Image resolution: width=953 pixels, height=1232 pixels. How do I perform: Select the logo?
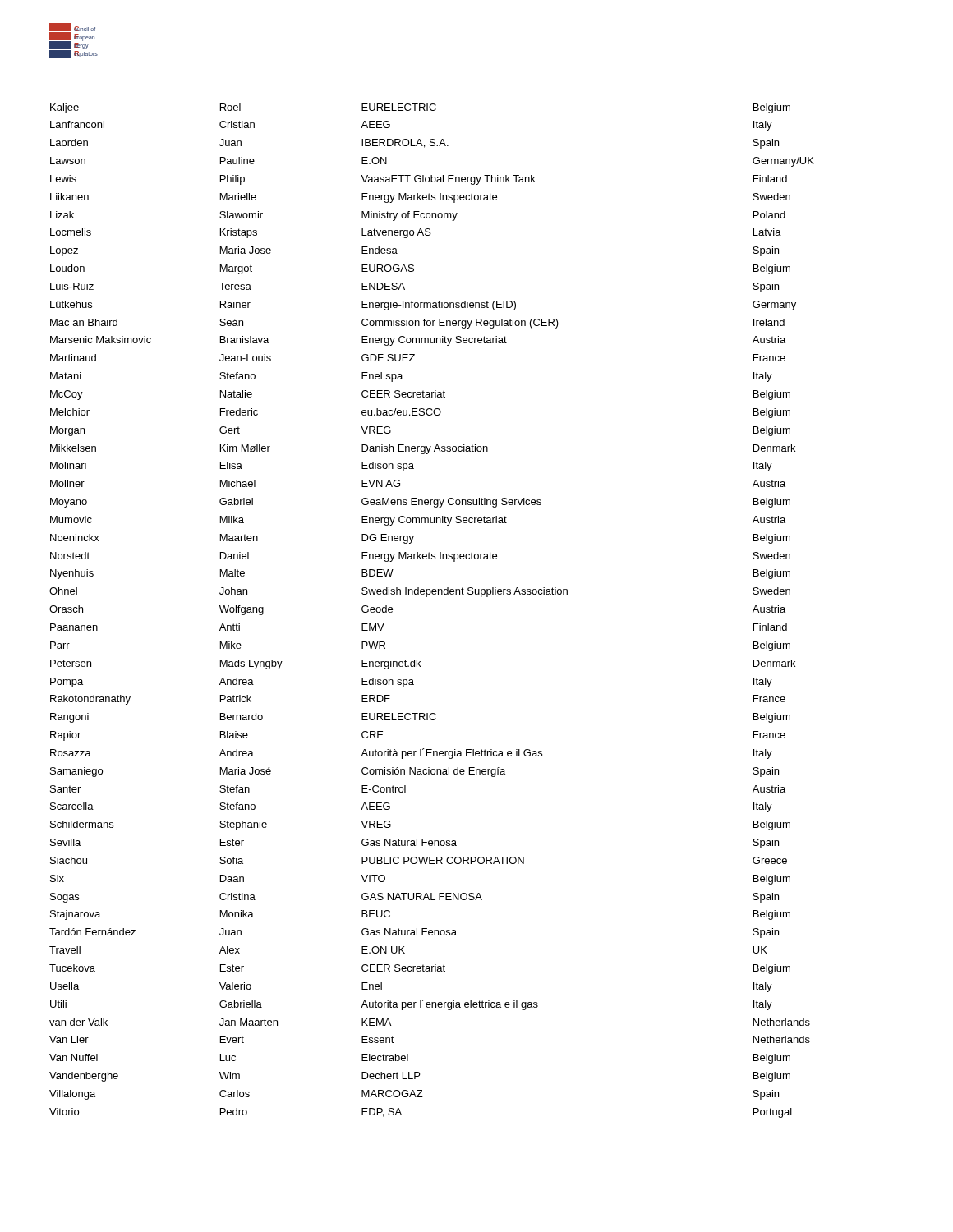82,48
